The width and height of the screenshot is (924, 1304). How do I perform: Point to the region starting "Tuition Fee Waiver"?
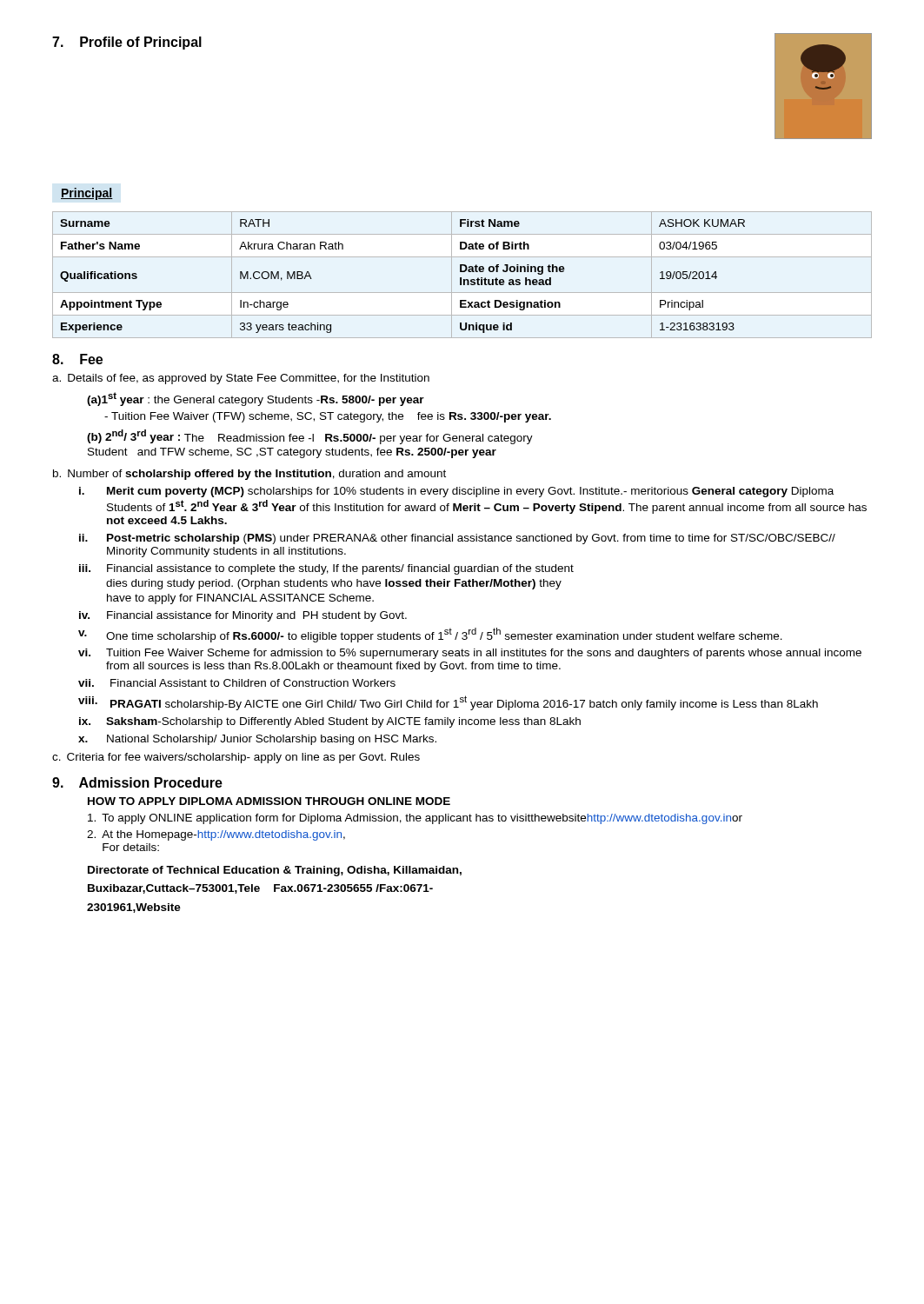[x=328, y=416]
